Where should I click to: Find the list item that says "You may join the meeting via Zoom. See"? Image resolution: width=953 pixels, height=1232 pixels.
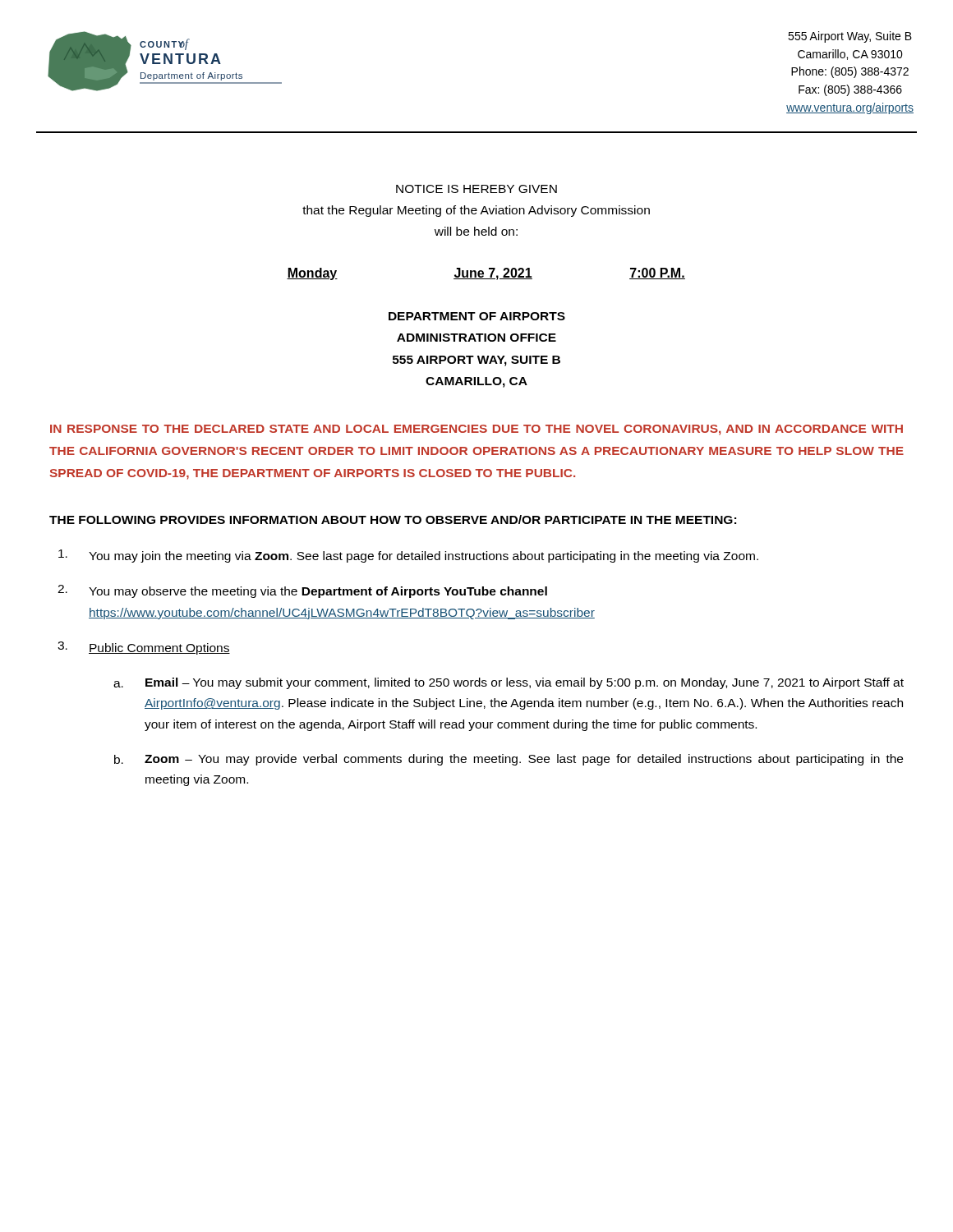click(481, 556)
